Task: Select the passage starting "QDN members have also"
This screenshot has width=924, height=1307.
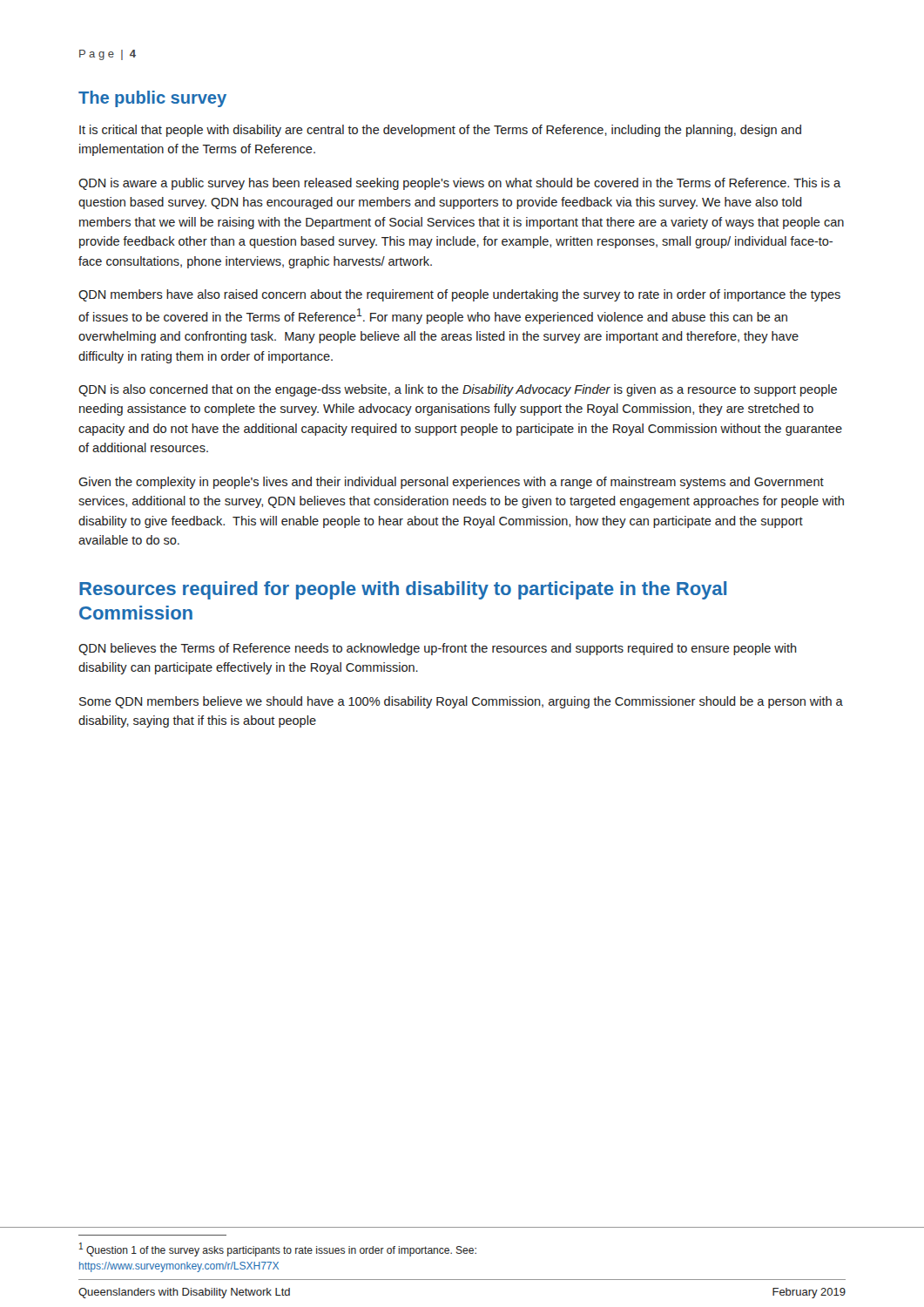Action: (x=462, y=326)
